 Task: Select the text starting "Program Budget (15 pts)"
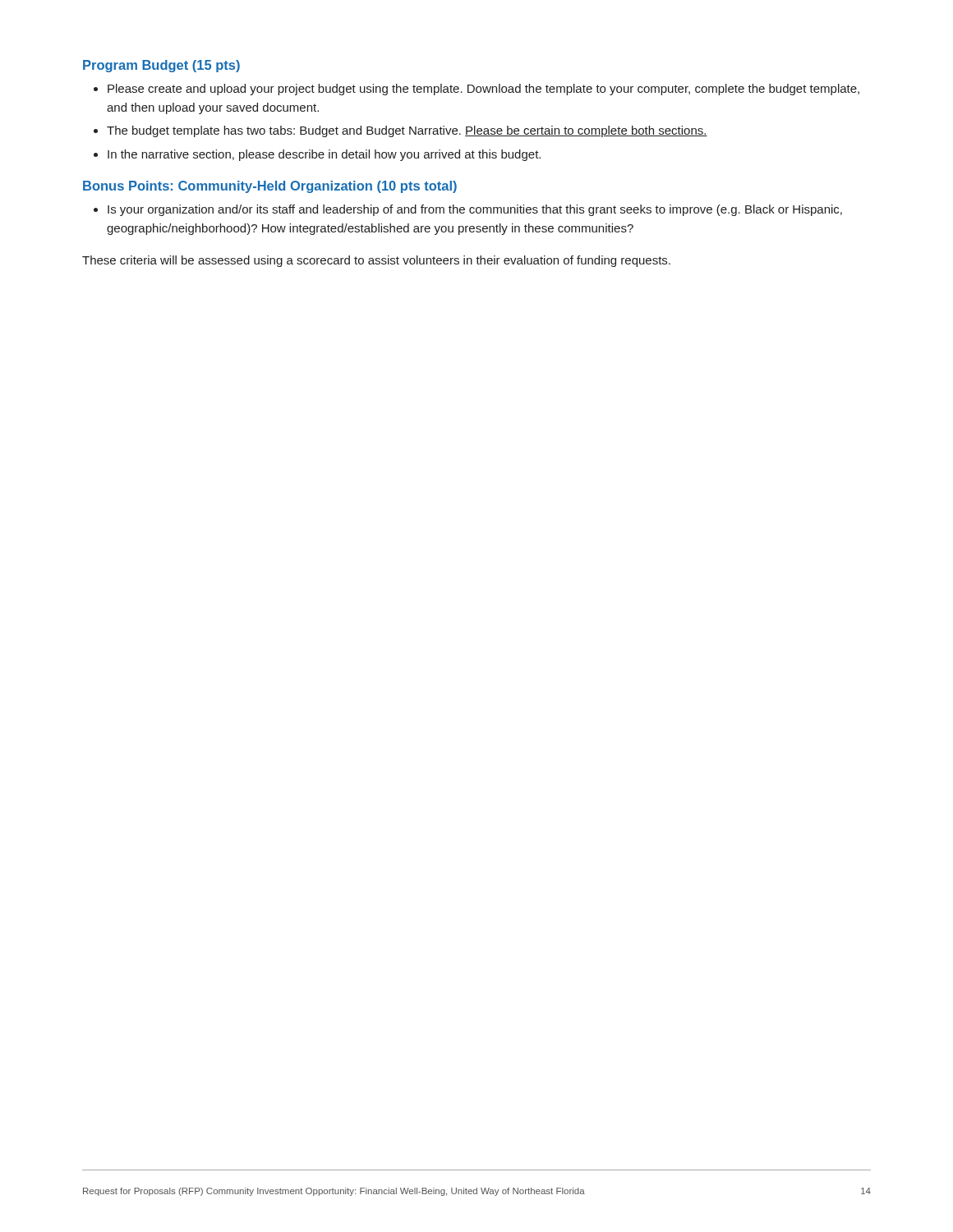[x=161, y=65]
